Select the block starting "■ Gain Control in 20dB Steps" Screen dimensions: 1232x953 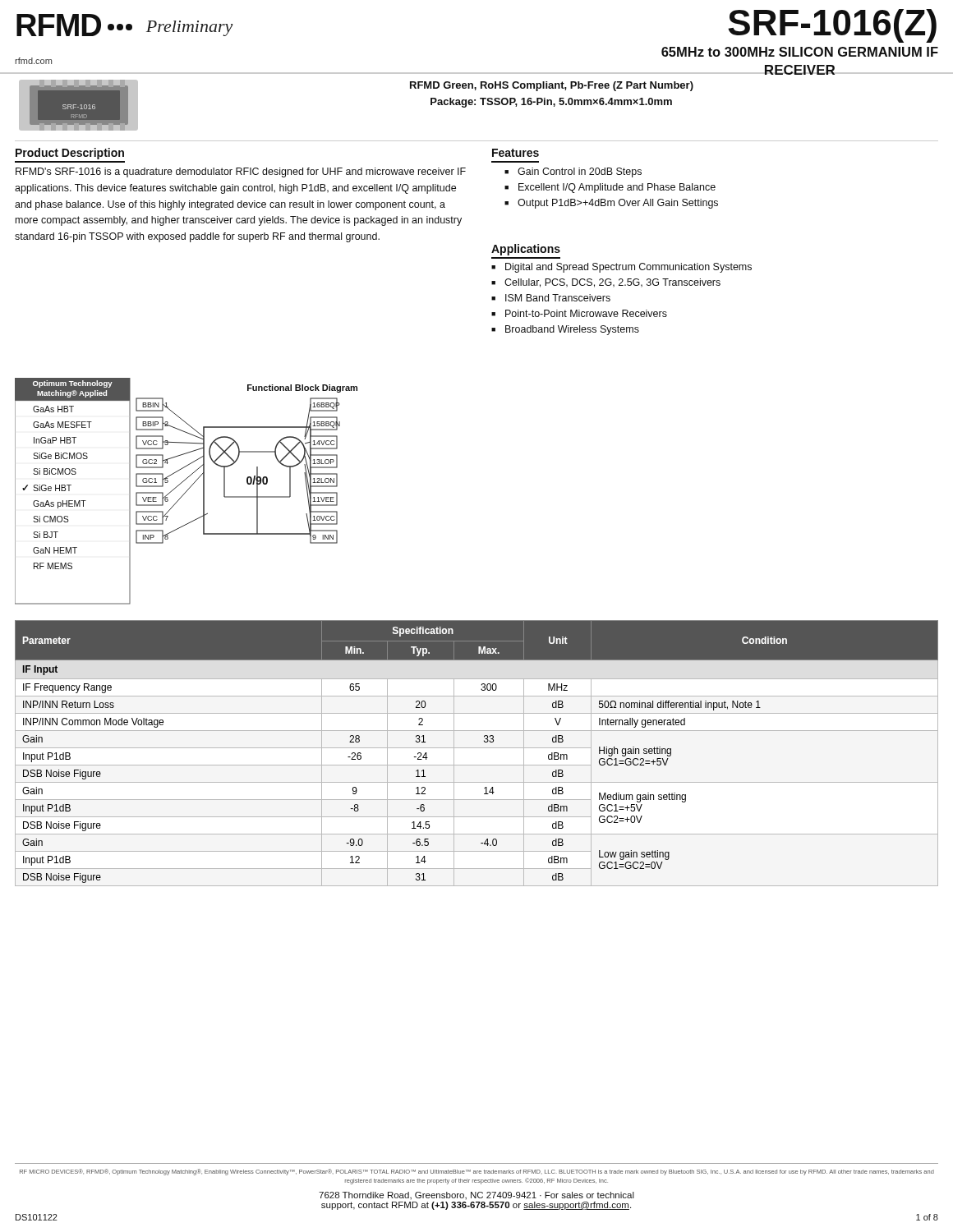click(726, 187)
